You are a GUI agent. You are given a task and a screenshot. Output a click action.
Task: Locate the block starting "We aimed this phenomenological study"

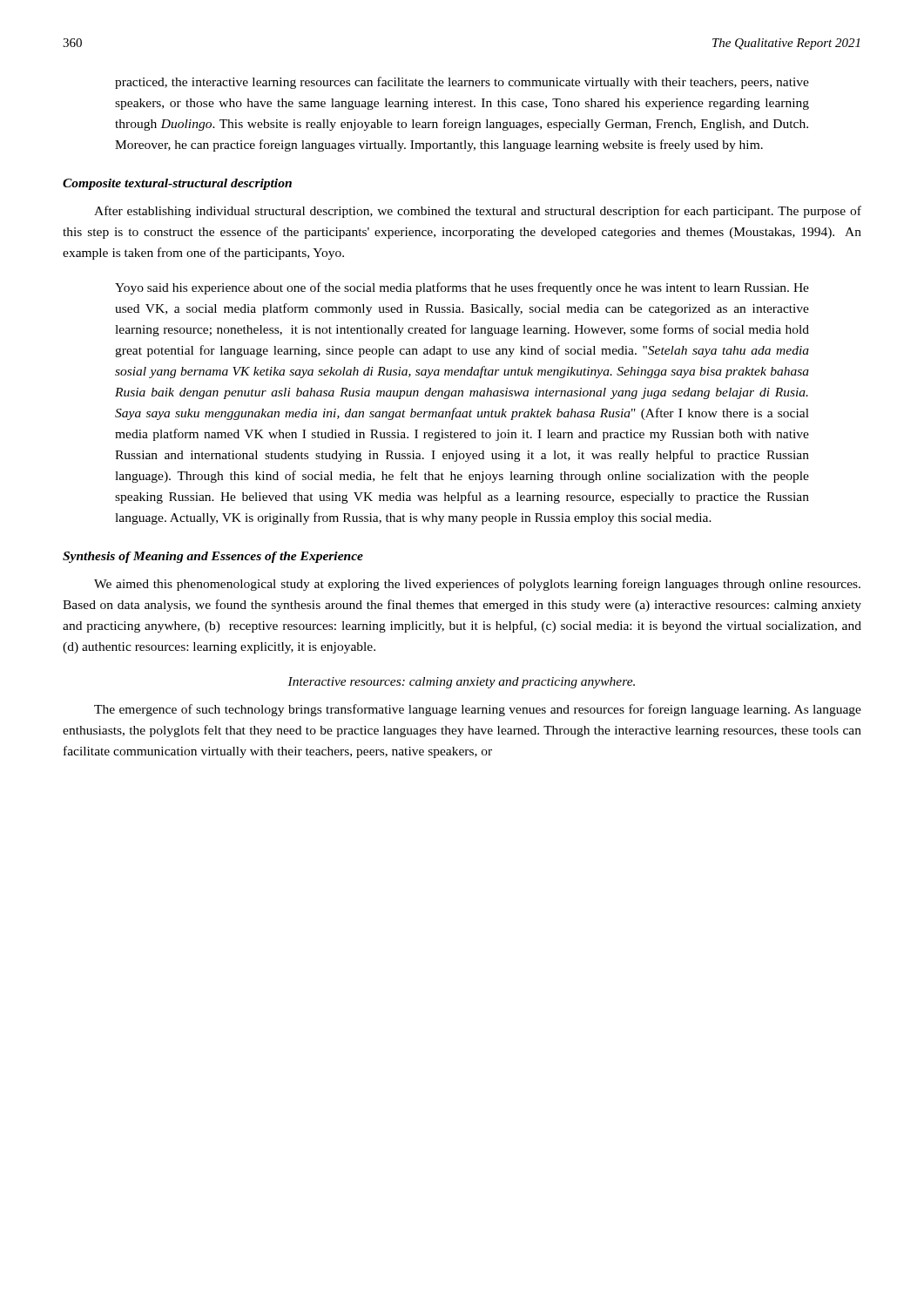[x=462, y=615]
